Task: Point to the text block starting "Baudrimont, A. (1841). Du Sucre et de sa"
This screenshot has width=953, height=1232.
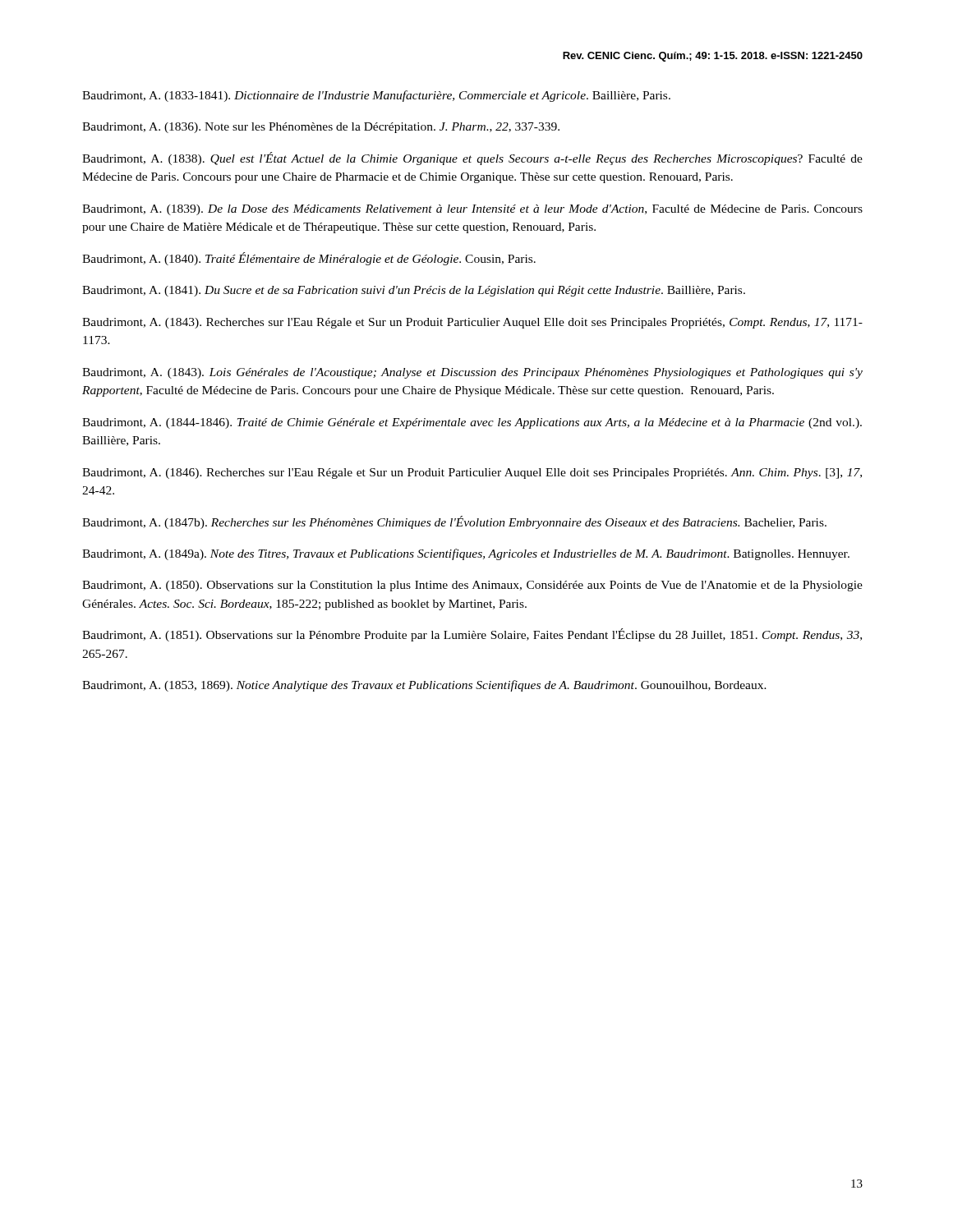Action: (x=414, y=290)
